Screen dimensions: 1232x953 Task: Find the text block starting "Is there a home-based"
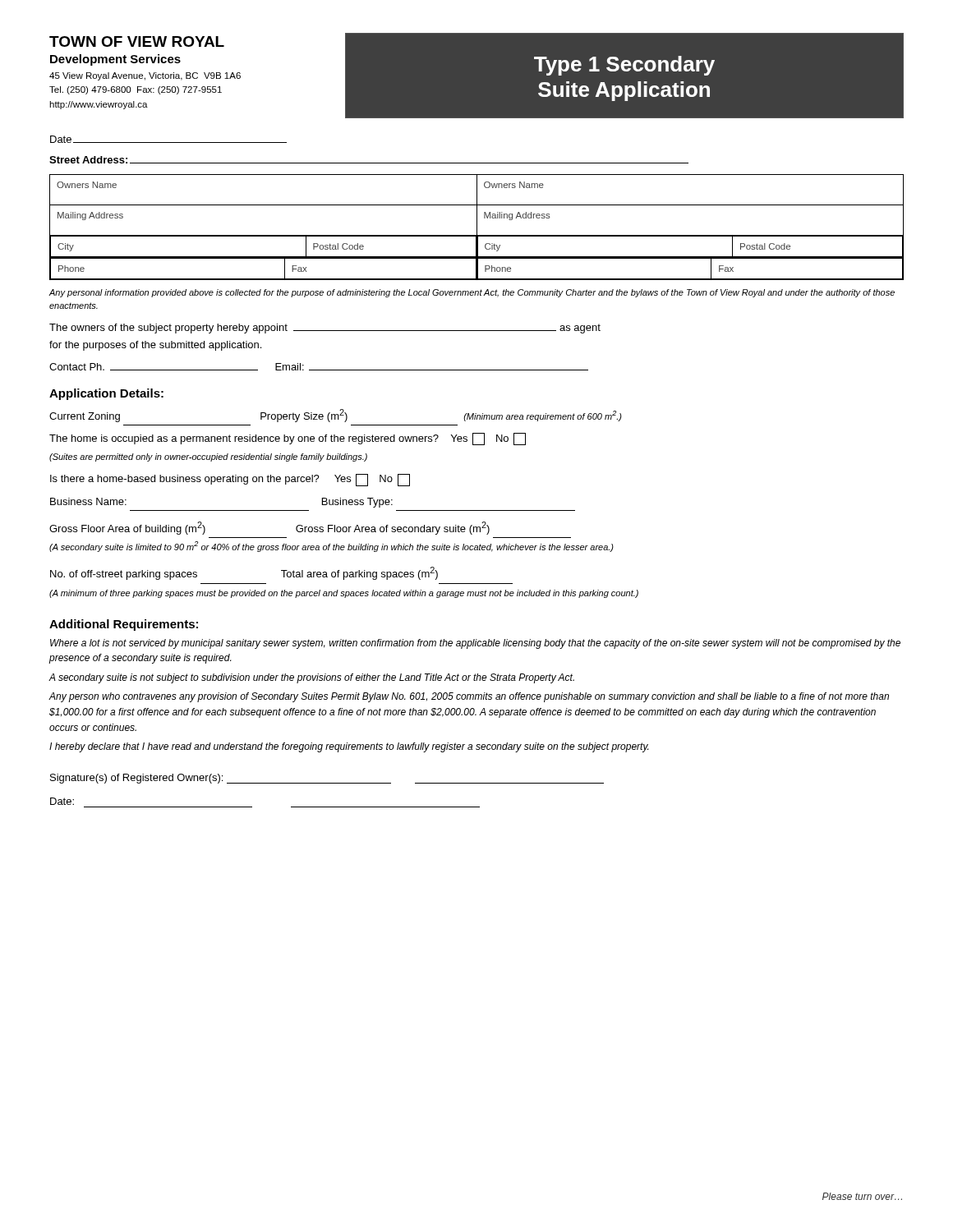click(229, 479)
